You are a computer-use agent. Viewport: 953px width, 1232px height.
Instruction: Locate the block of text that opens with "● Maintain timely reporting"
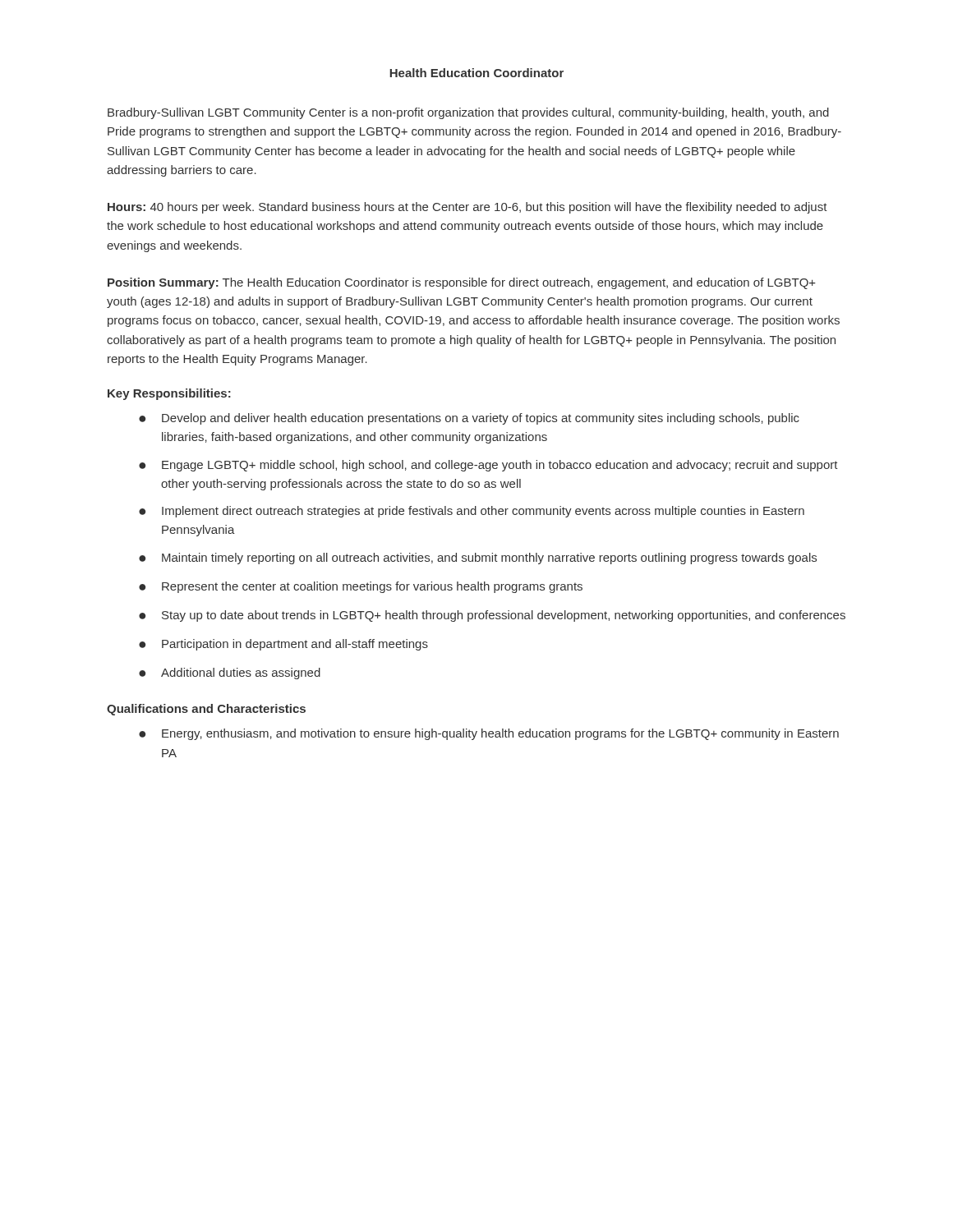pyautogui.click(x=492, y=558)
